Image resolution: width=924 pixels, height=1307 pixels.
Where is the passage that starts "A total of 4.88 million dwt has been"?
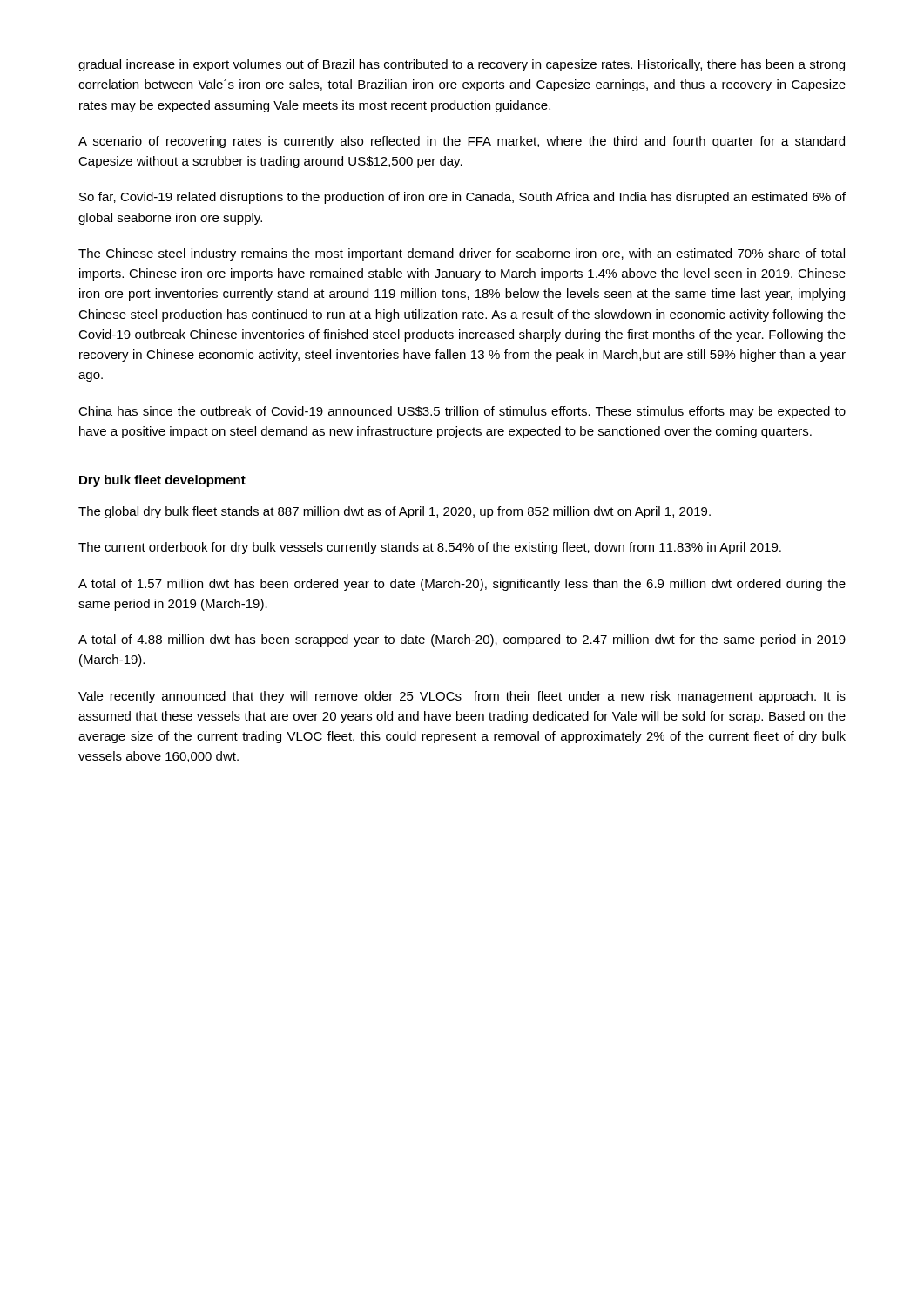tap(462, 649)
